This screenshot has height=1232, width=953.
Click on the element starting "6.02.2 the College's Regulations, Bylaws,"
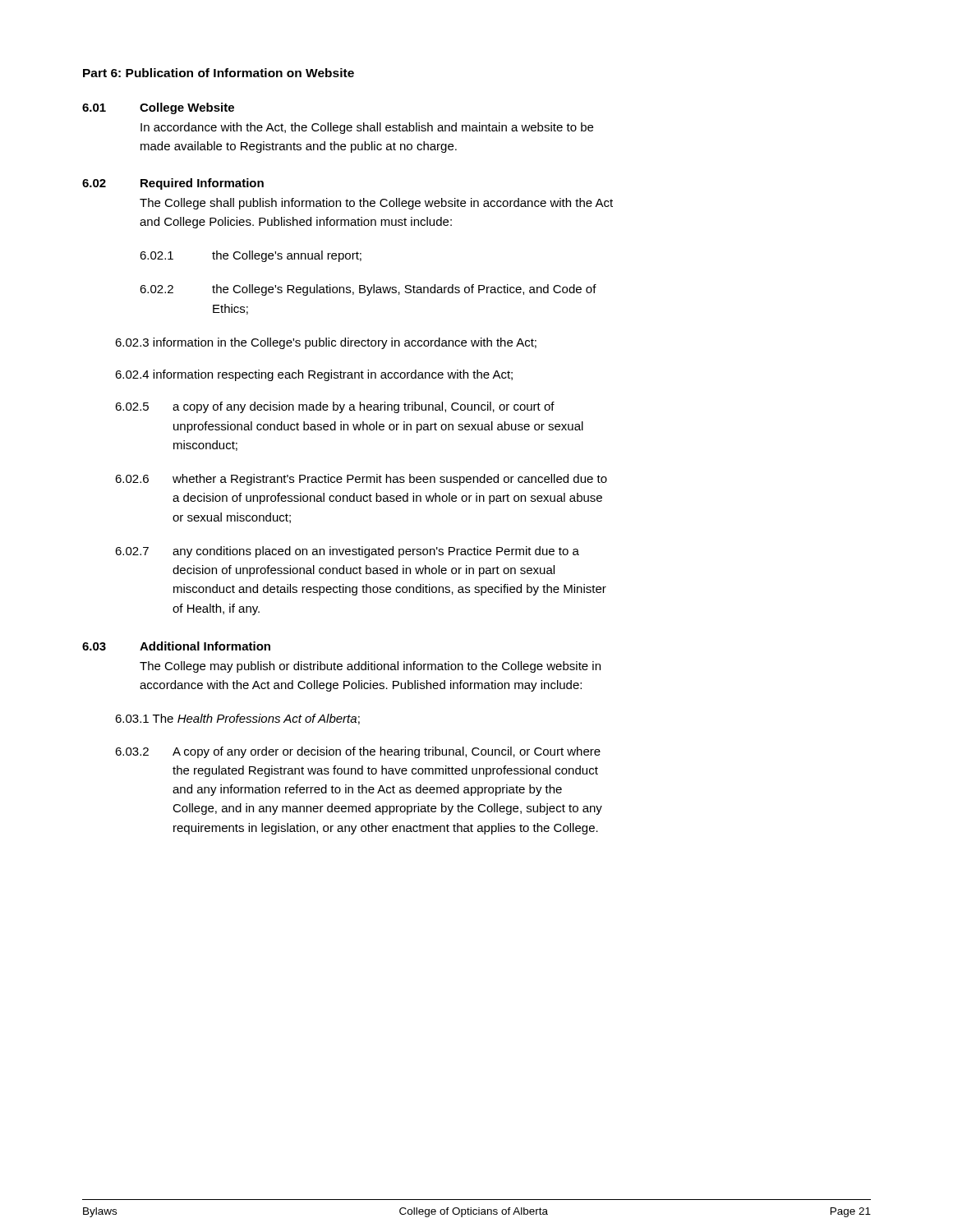505,299
